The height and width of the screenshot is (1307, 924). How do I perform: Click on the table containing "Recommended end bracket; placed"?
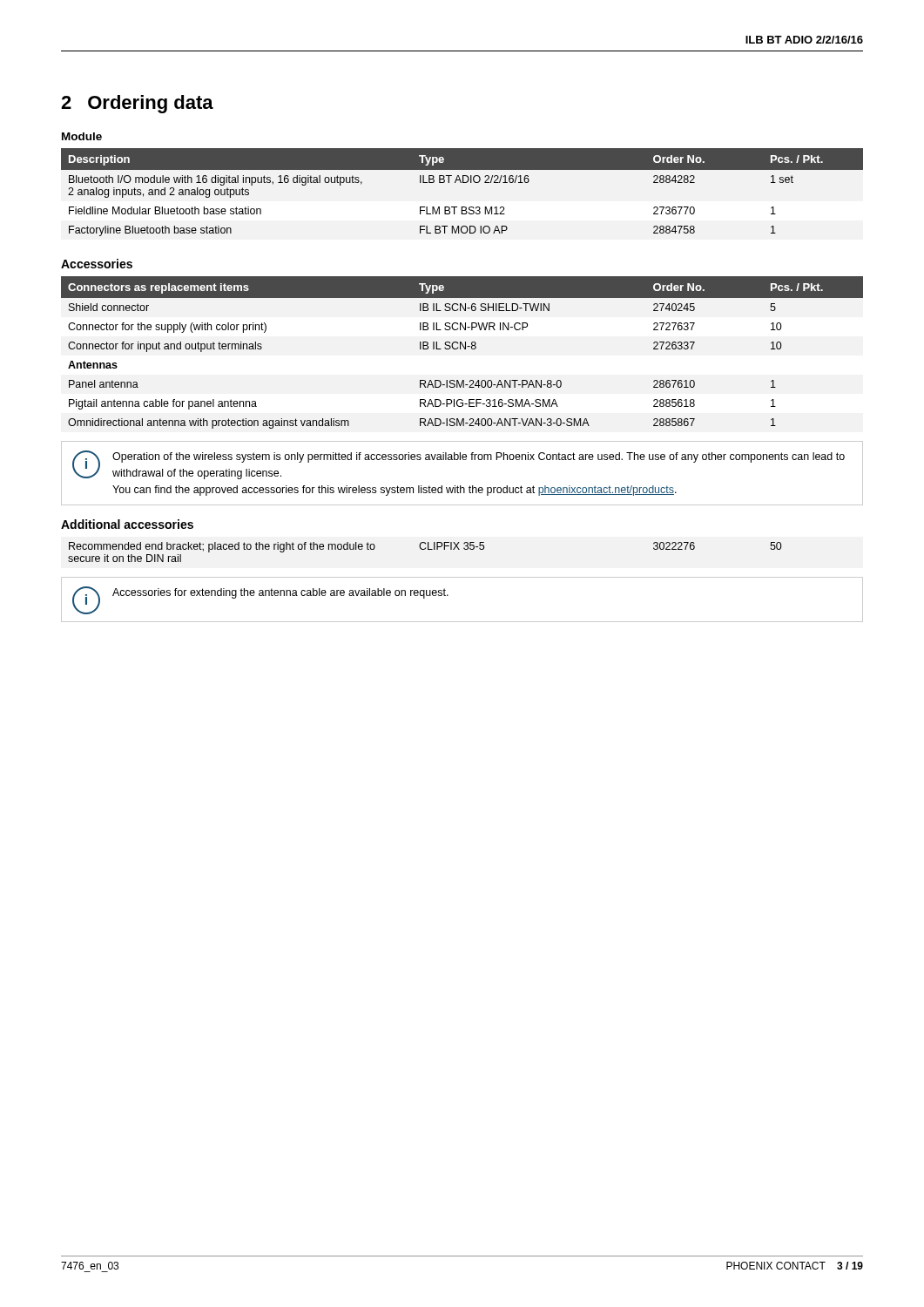tap(462, 553)
